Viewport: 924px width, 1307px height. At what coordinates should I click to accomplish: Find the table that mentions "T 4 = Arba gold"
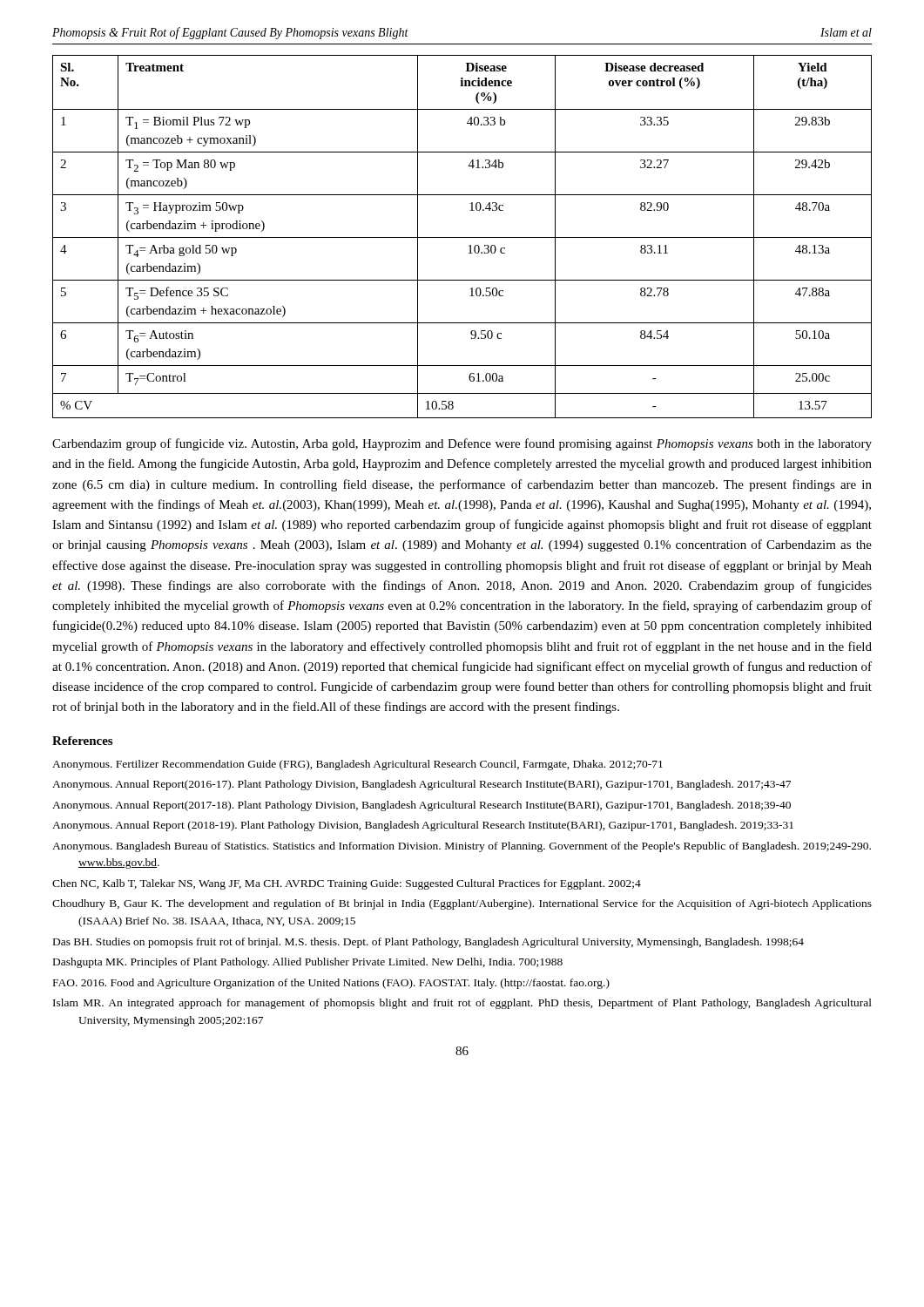point(462,237)
